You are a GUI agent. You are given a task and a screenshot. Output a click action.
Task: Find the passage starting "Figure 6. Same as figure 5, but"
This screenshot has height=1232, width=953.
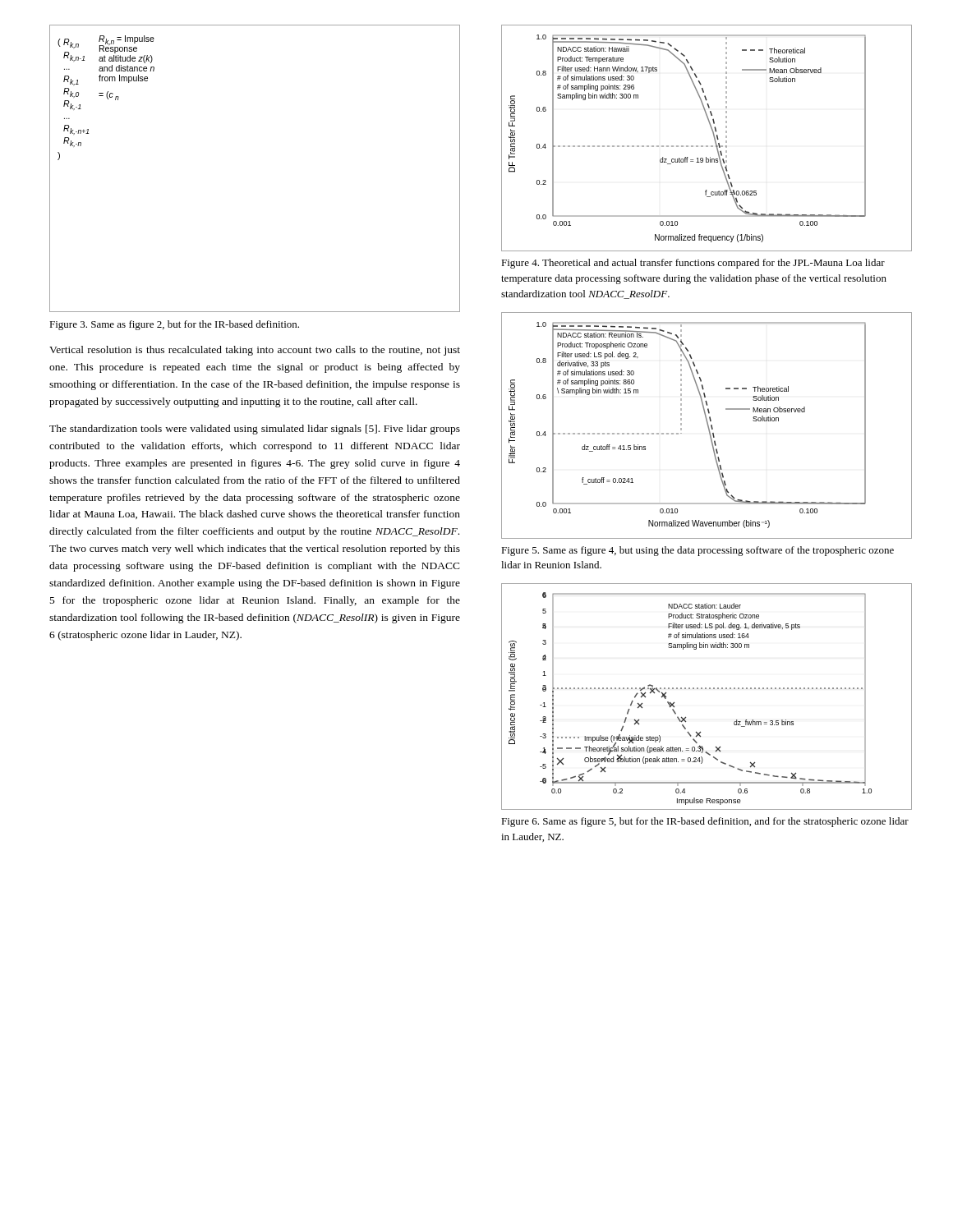coord(705,829)
